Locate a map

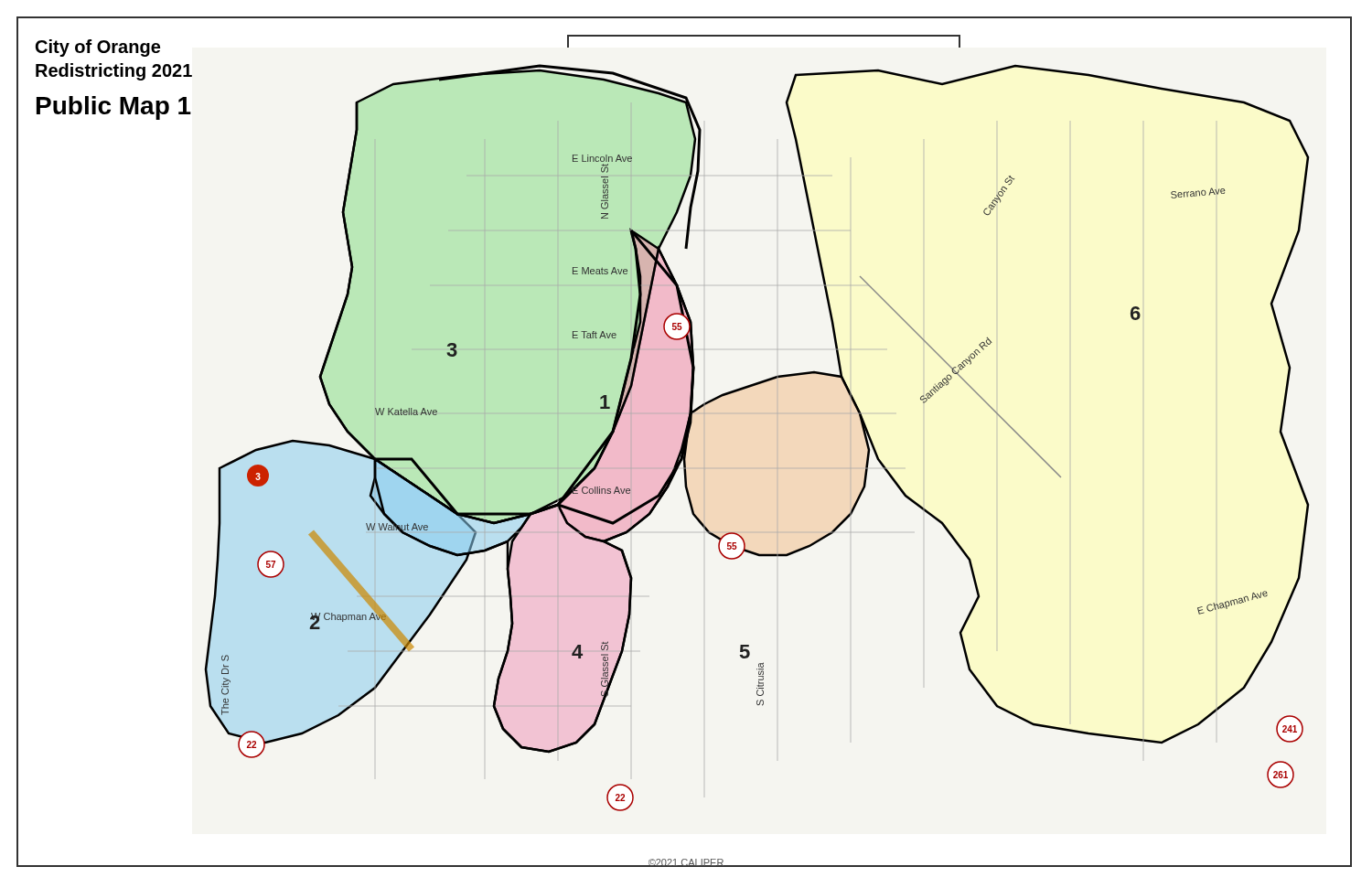(x=759, y=441)
